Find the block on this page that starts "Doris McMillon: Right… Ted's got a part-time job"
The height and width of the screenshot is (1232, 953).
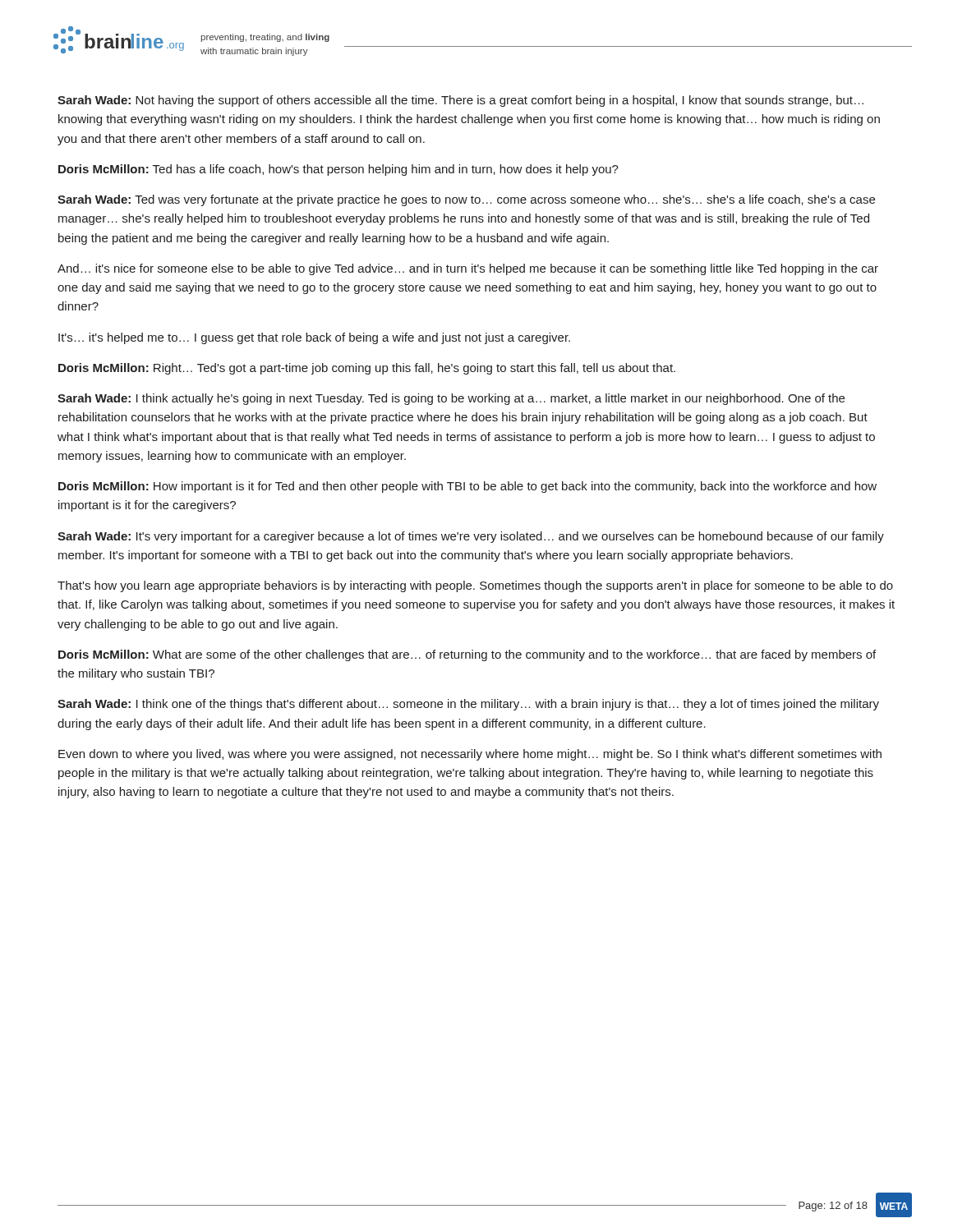coord(367,367)
